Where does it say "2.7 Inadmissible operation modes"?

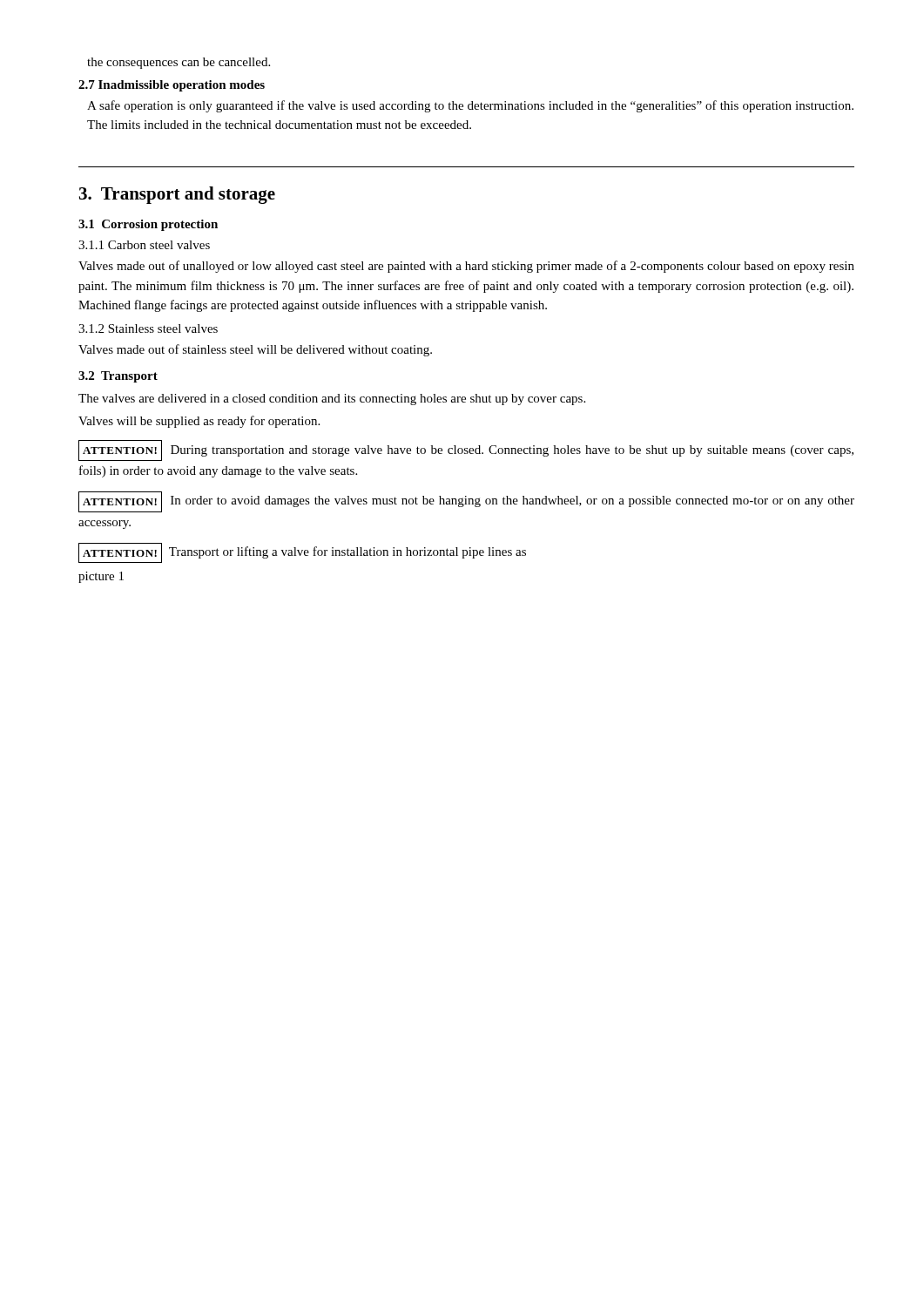pos(172,84)
